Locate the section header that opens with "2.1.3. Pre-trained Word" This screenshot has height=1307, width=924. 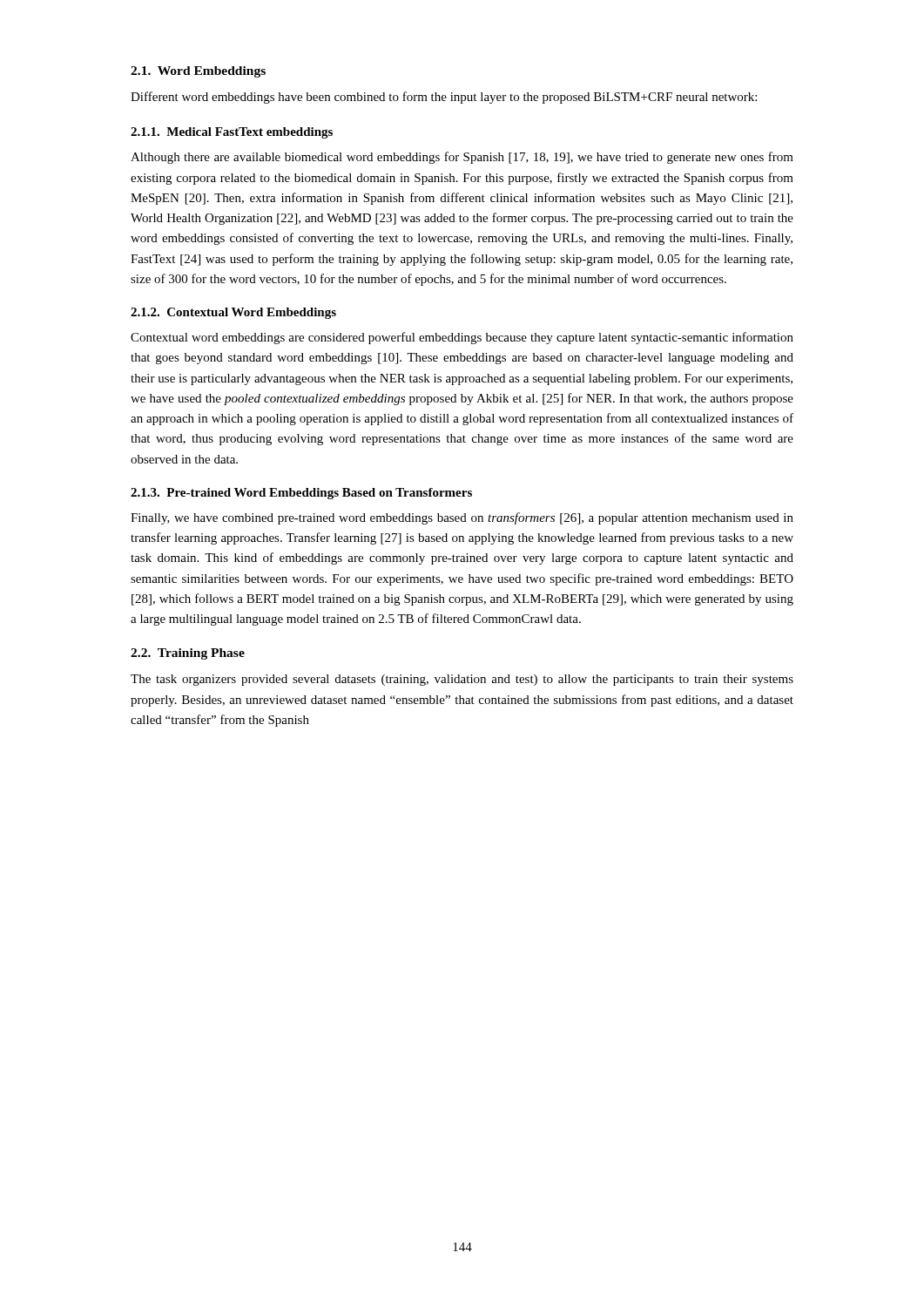pyautogui.click(x=301, y=492)
